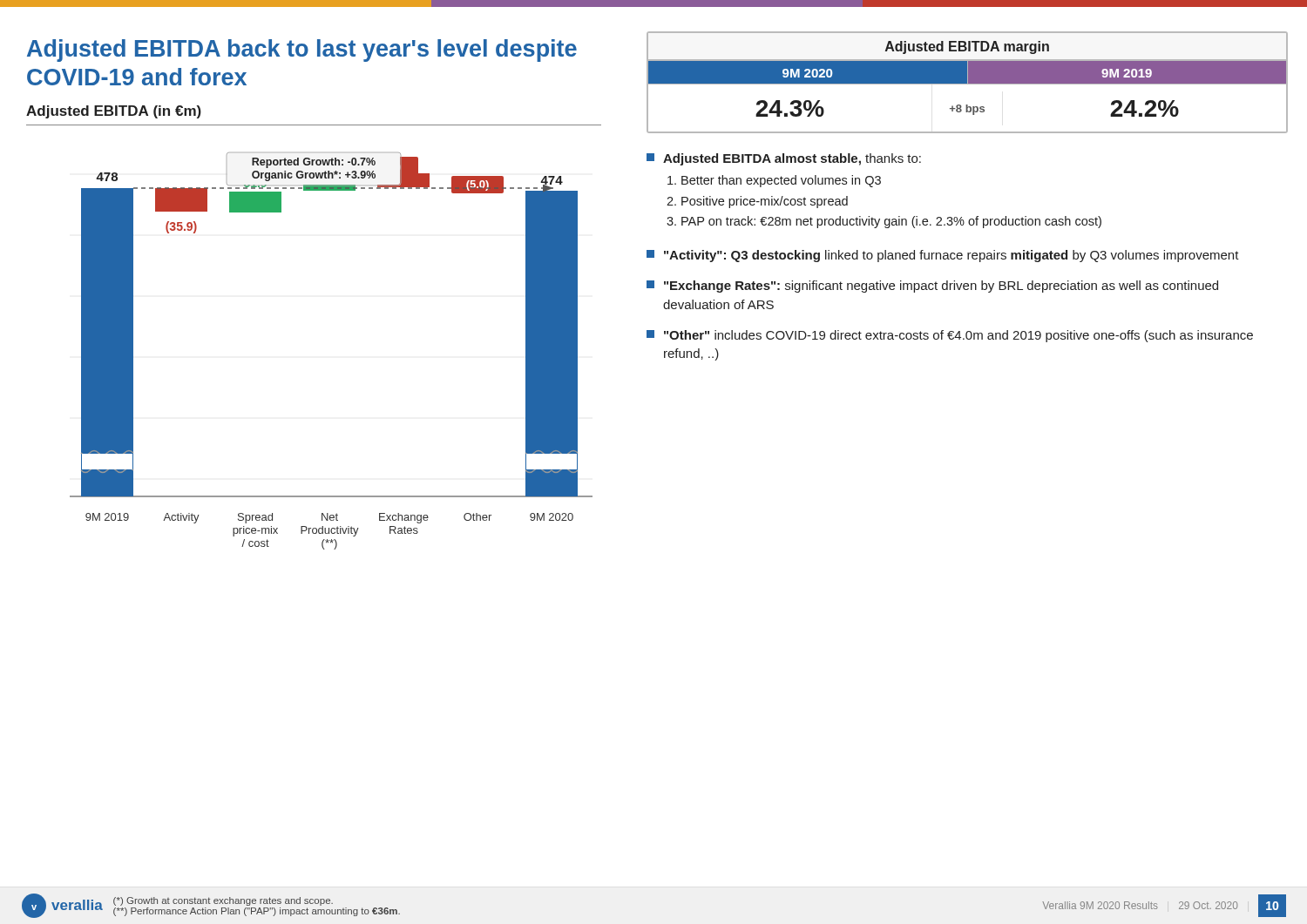Image resolution: width=1307 pixels, height=924 pixels.
Task: Point to the title beginning "Adjusted EBITDA back to last year's level"
Action: 302,63
